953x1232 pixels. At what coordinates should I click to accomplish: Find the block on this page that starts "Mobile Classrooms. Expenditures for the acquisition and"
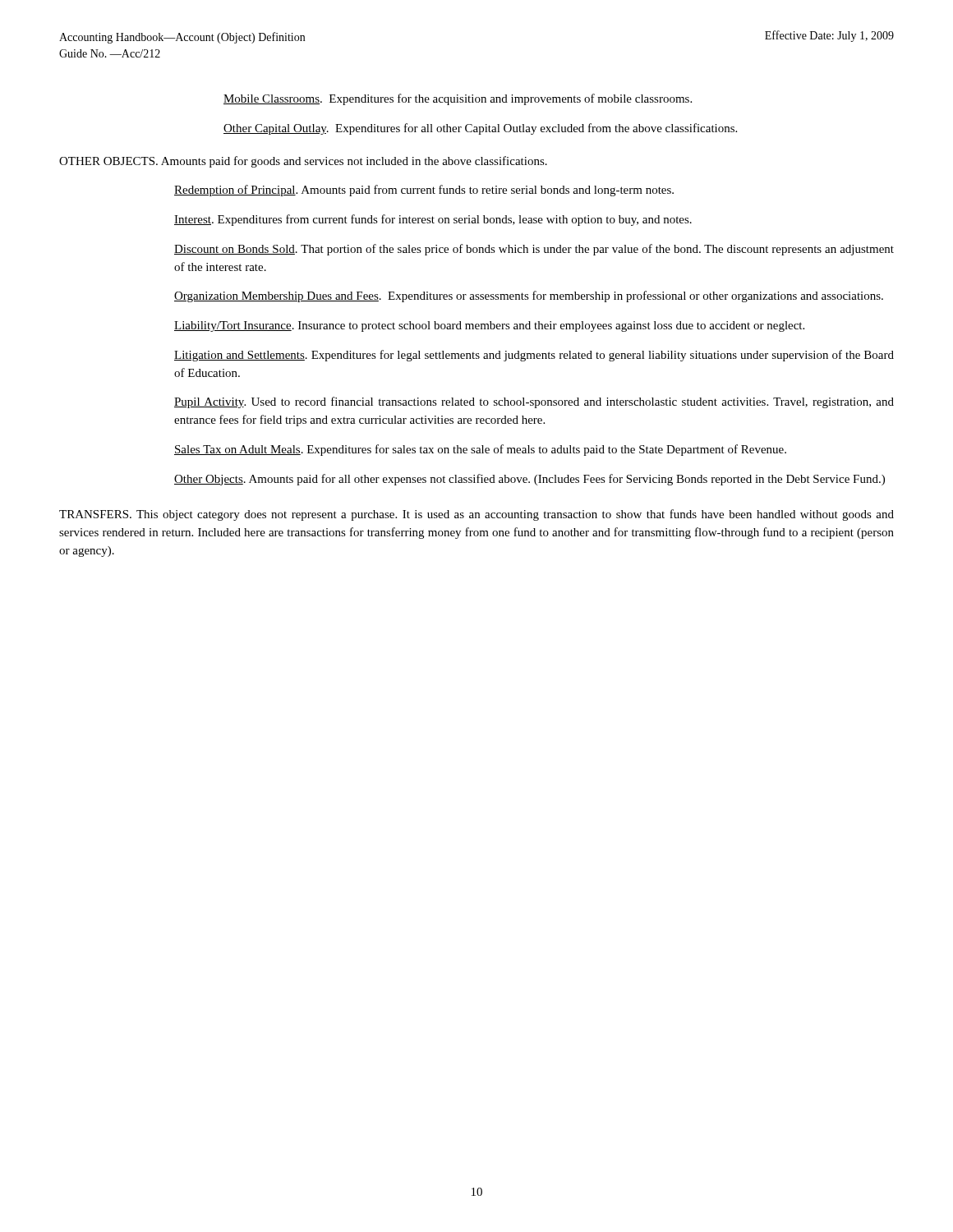click(458, 99)
